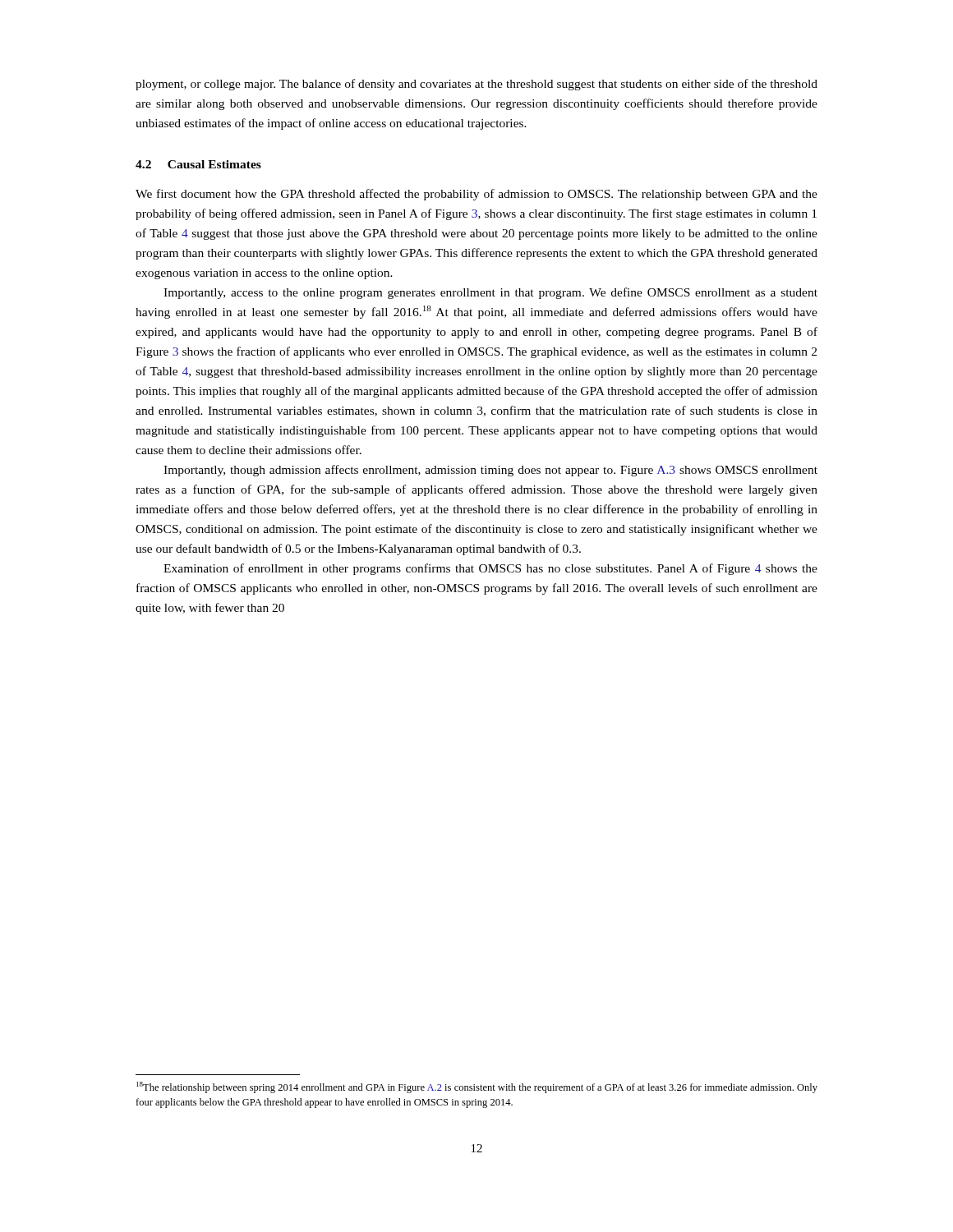Find the text block with the text "Importantly, though admission affects enrollment, admission timing"

[x=476, y=509]
